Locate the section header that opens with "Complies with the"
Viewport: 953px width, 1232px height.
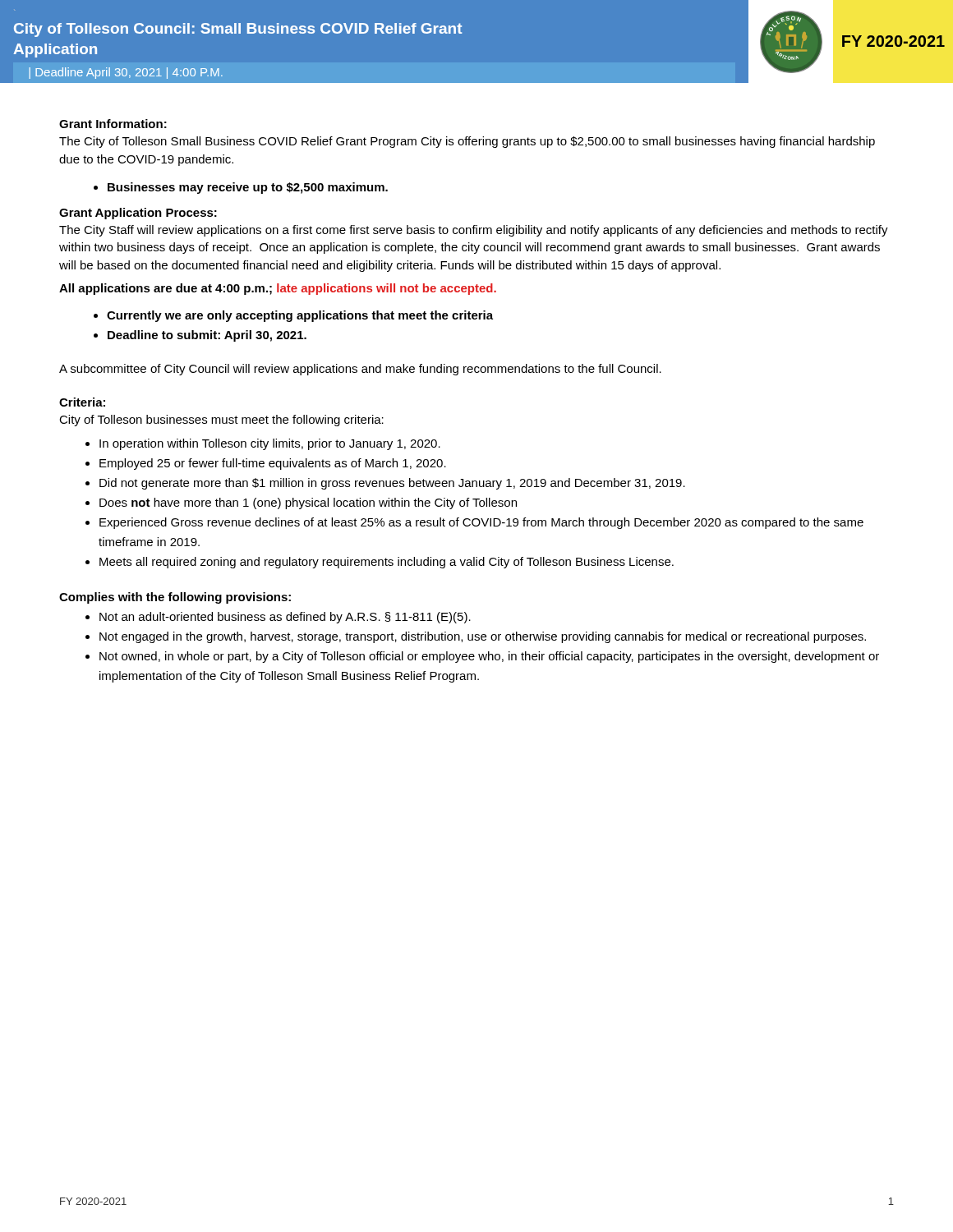[176, 597]
